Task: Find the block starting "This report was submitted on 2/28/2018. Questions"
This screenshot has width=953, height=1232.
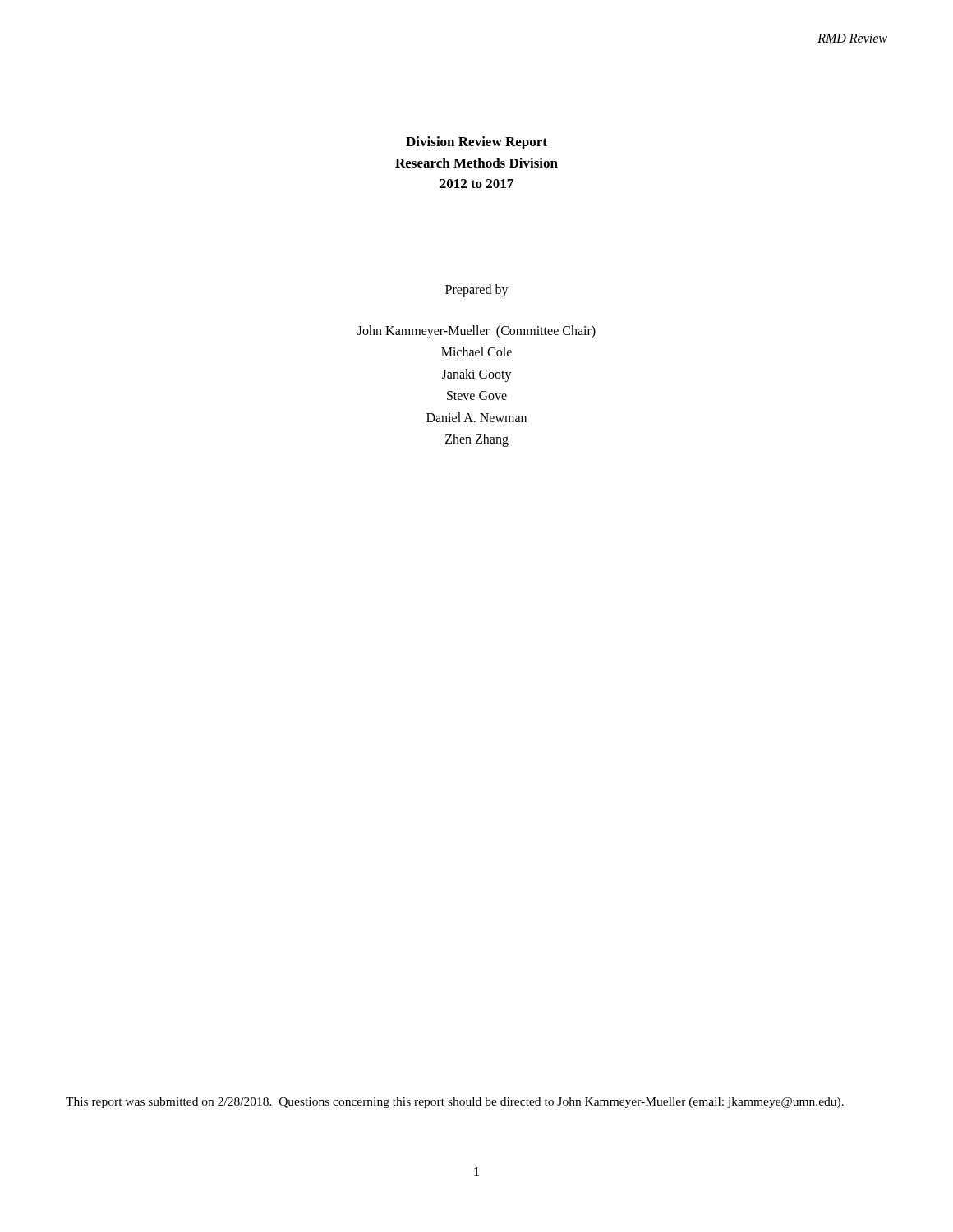Action: click(455, 1101)
